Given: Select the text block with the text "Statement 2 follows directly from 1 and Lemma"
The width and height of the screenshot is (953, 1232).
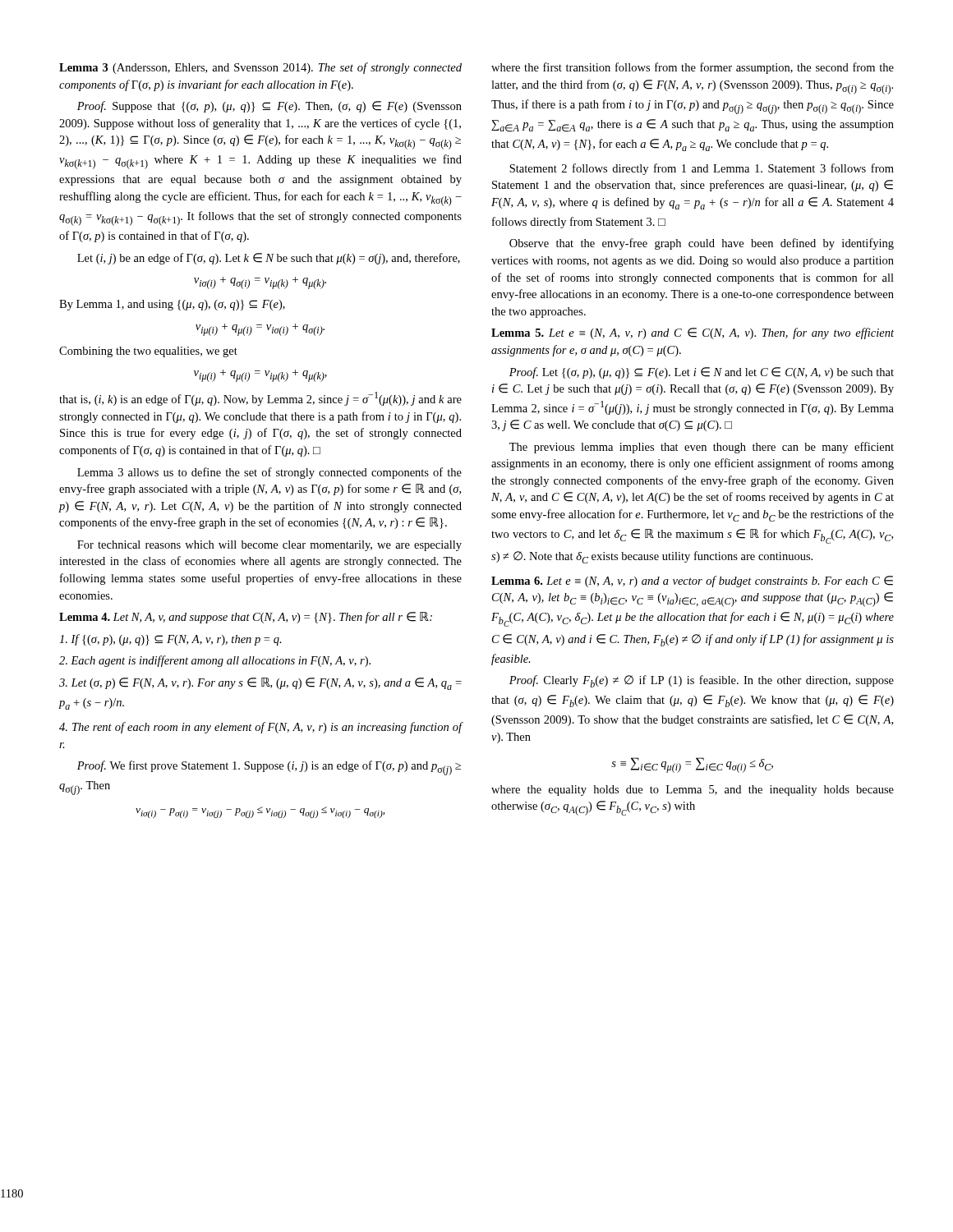Looking at the screenshot, I should coord(693,195).
